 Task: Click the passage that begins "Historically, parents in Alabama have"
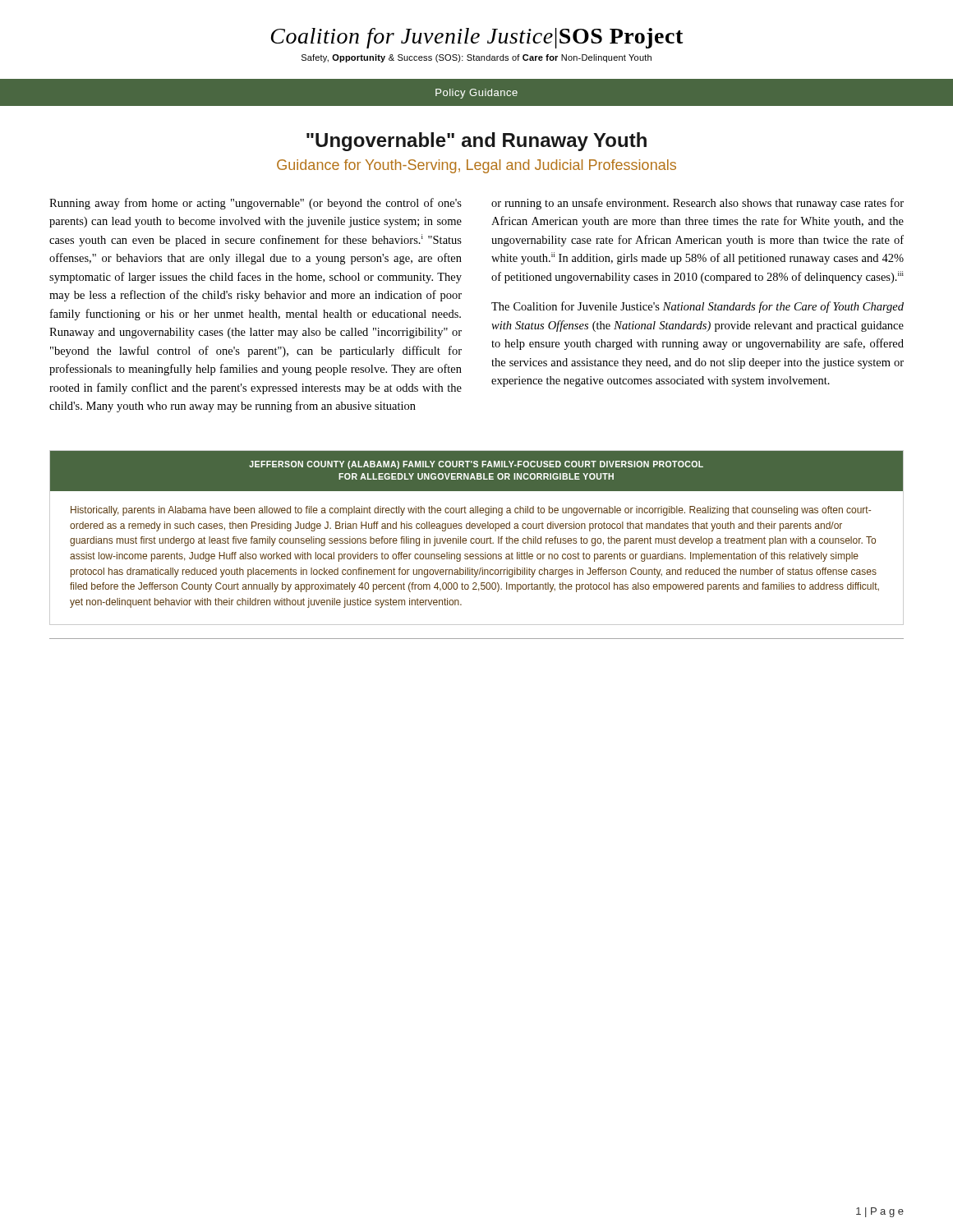coord(475,556)
